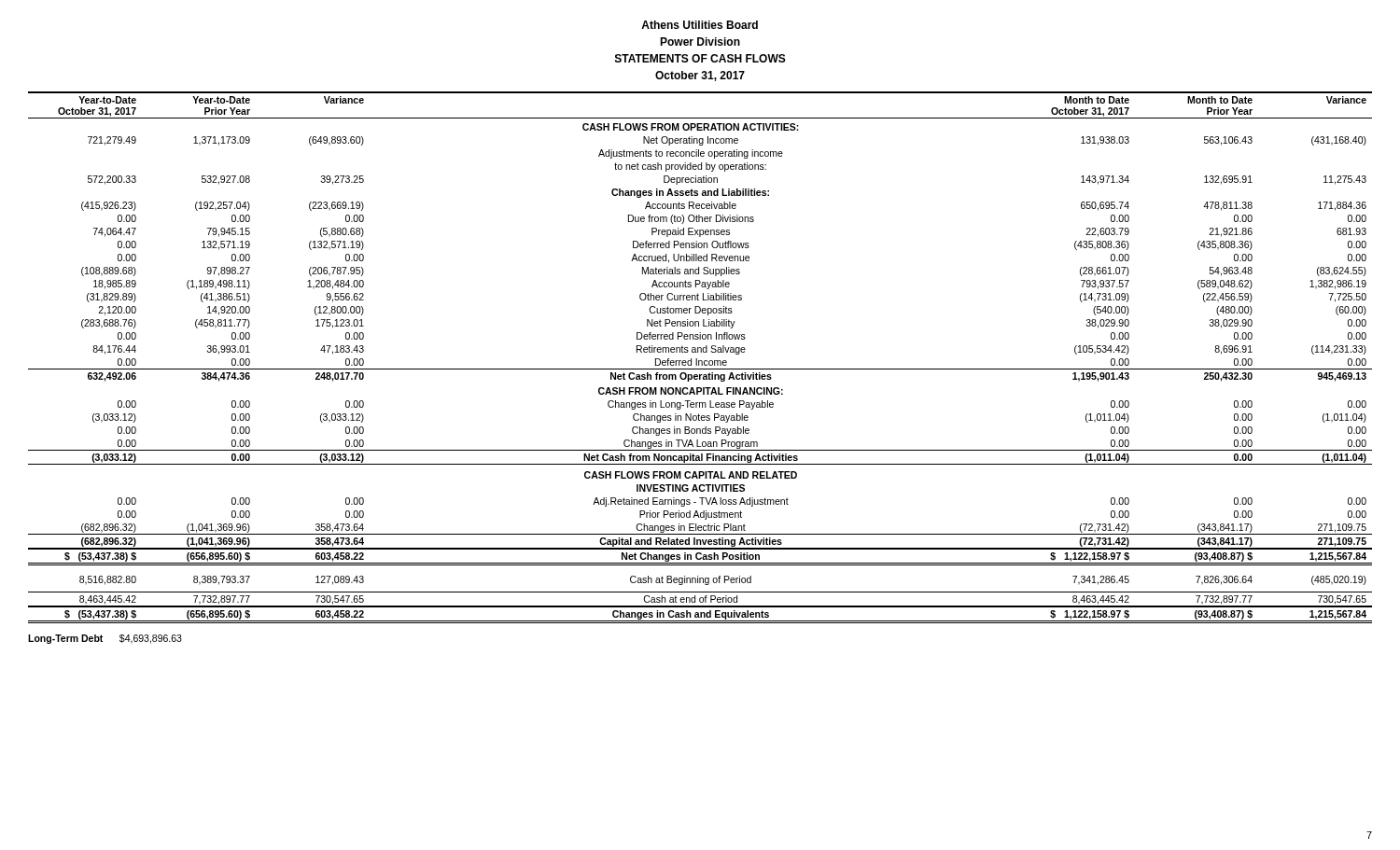
Task: Select the region starting "Long-Term Debt $4,693,896.63"
Action: pyautogui.click(x=105, y=638)
